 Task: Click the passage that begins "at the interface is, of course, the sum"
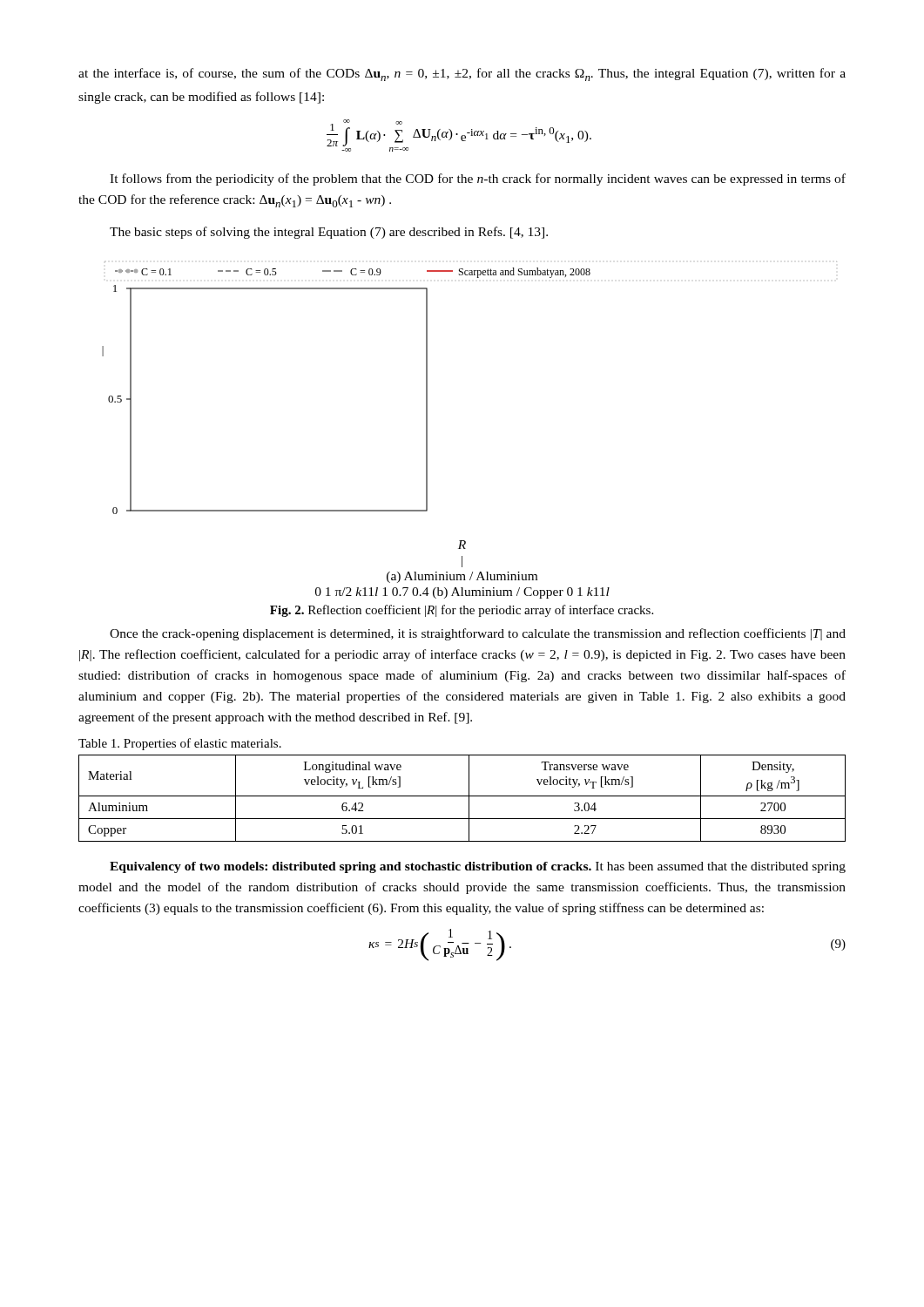(x=462, y=85)
